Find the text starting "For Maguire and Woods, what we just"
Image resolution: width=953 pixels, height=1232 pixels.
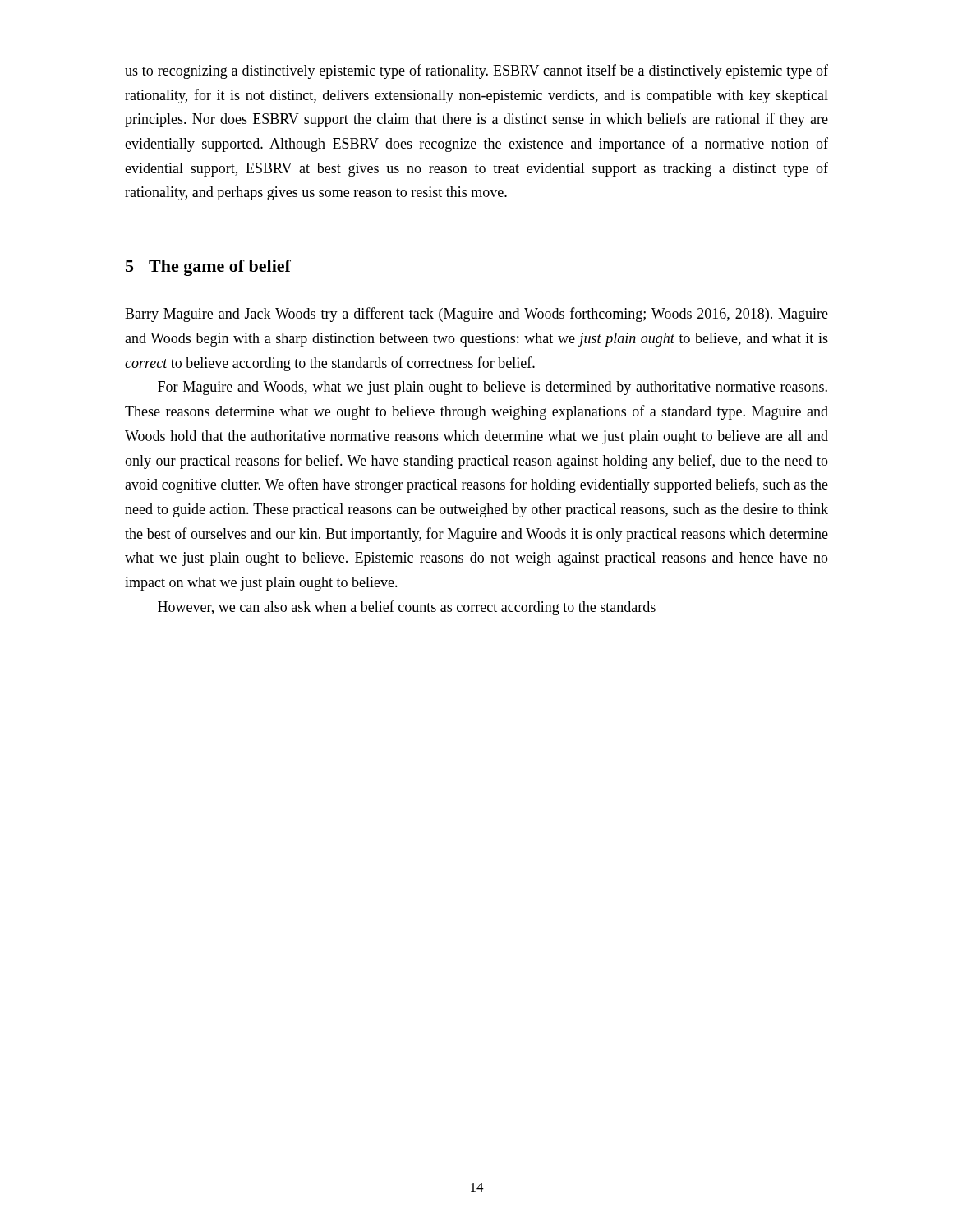(x=476, y=485)
